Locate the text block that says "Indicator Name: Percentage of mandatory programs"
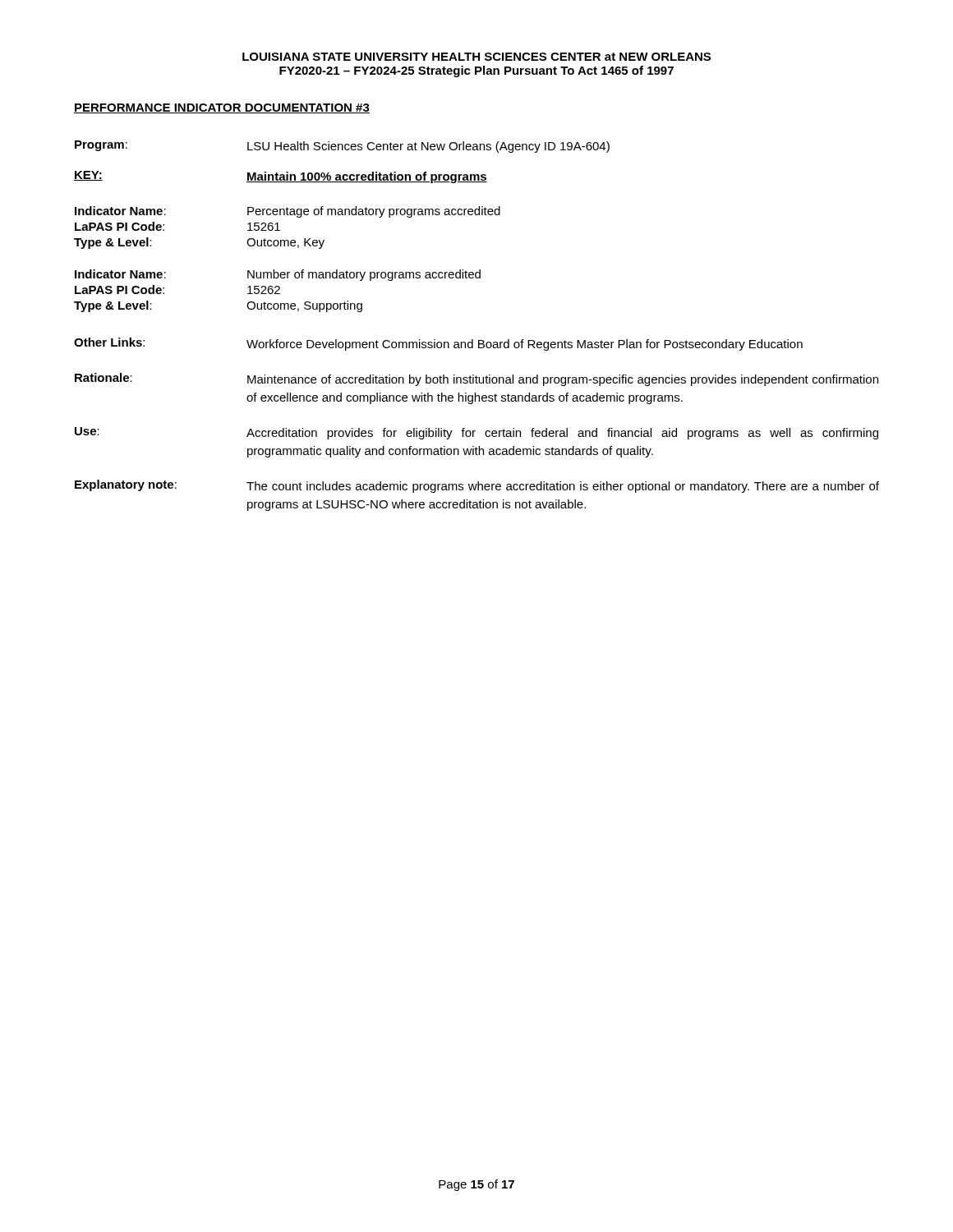Viewport: 953px width, 1232px height. point(476,226)
